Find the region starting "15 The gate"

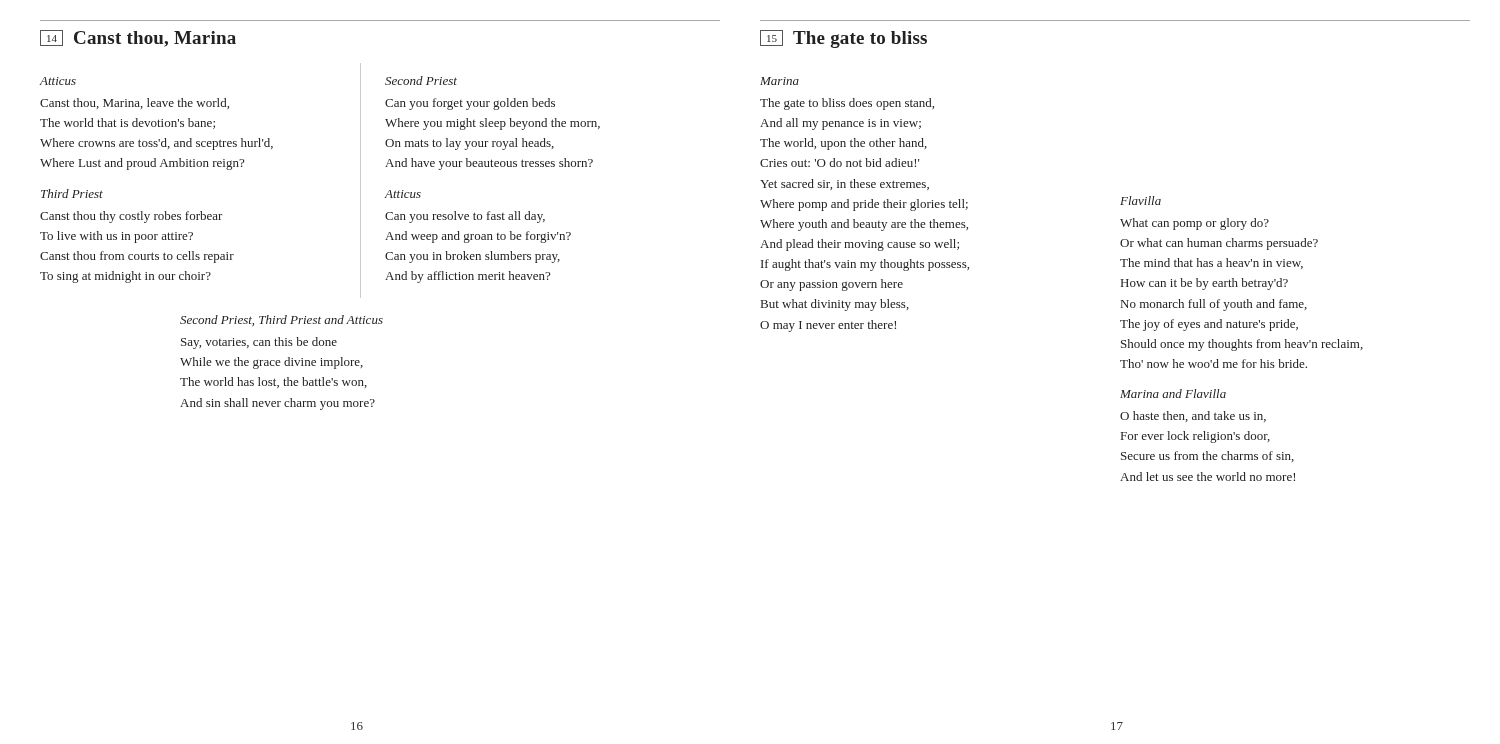844,38
